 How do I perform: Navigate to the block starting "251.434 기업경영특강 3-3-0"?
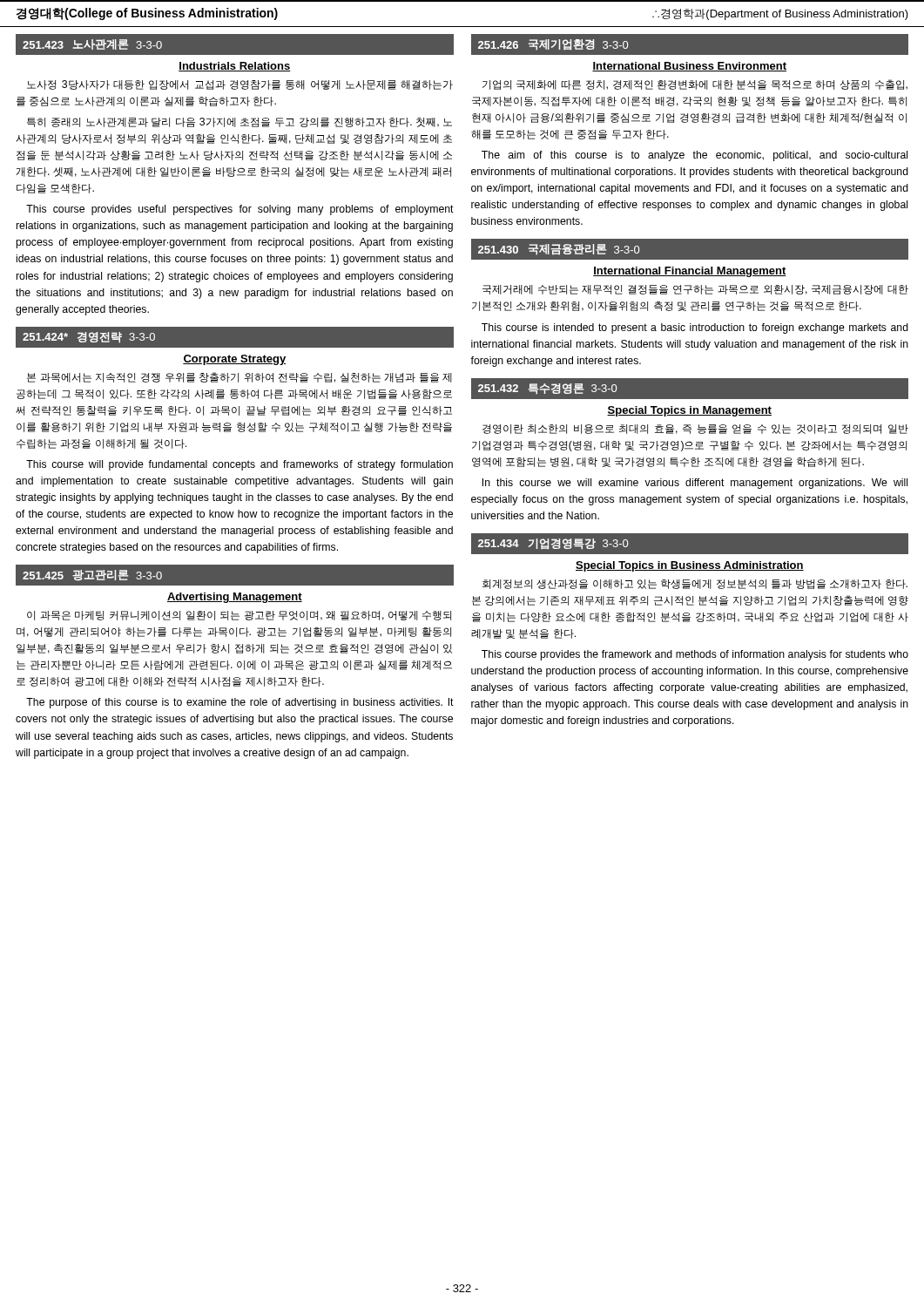tap(689, 544)
